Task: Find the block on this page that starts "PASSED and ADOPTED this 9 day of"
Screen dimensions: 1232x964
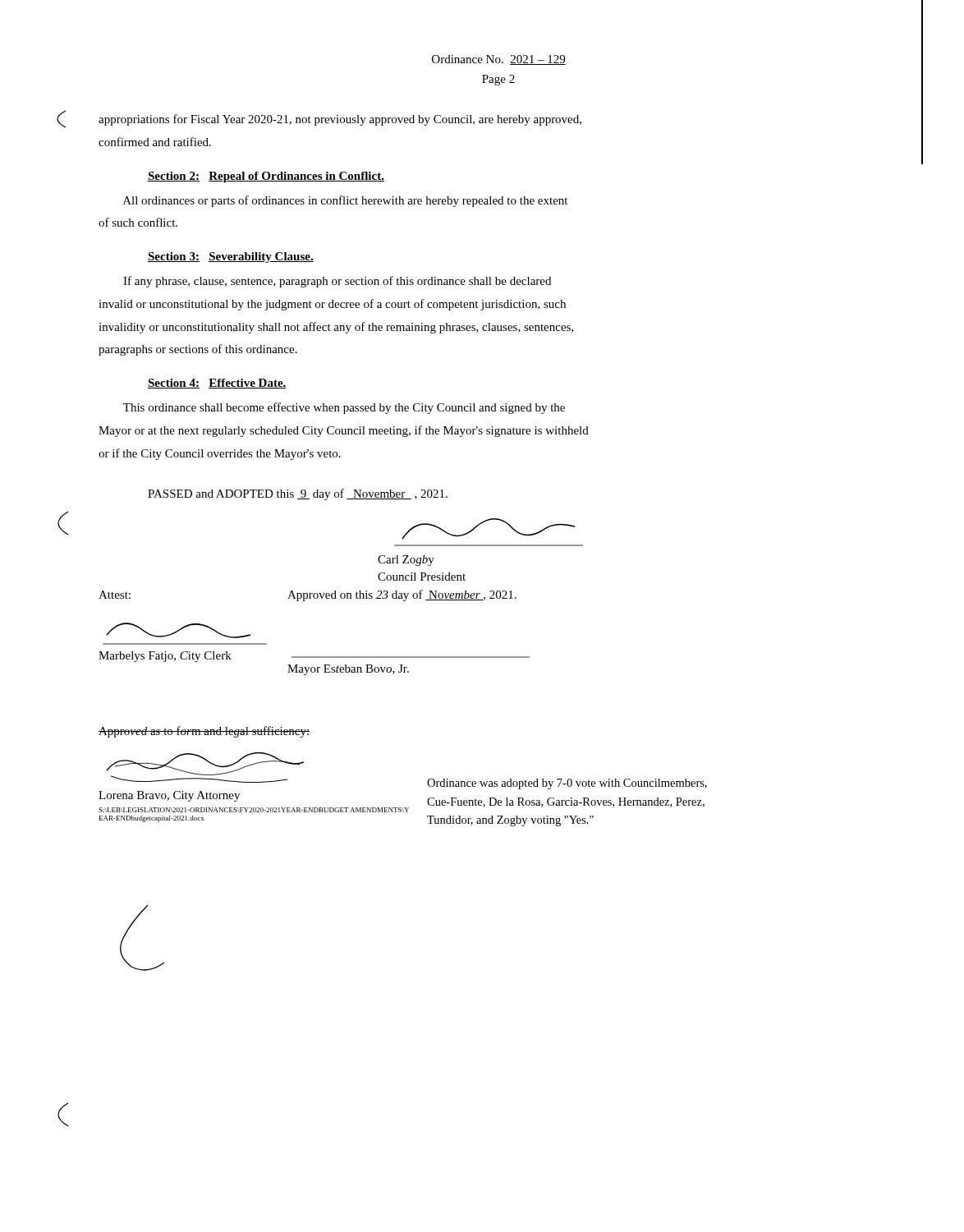Action: [x=298, y=494]
